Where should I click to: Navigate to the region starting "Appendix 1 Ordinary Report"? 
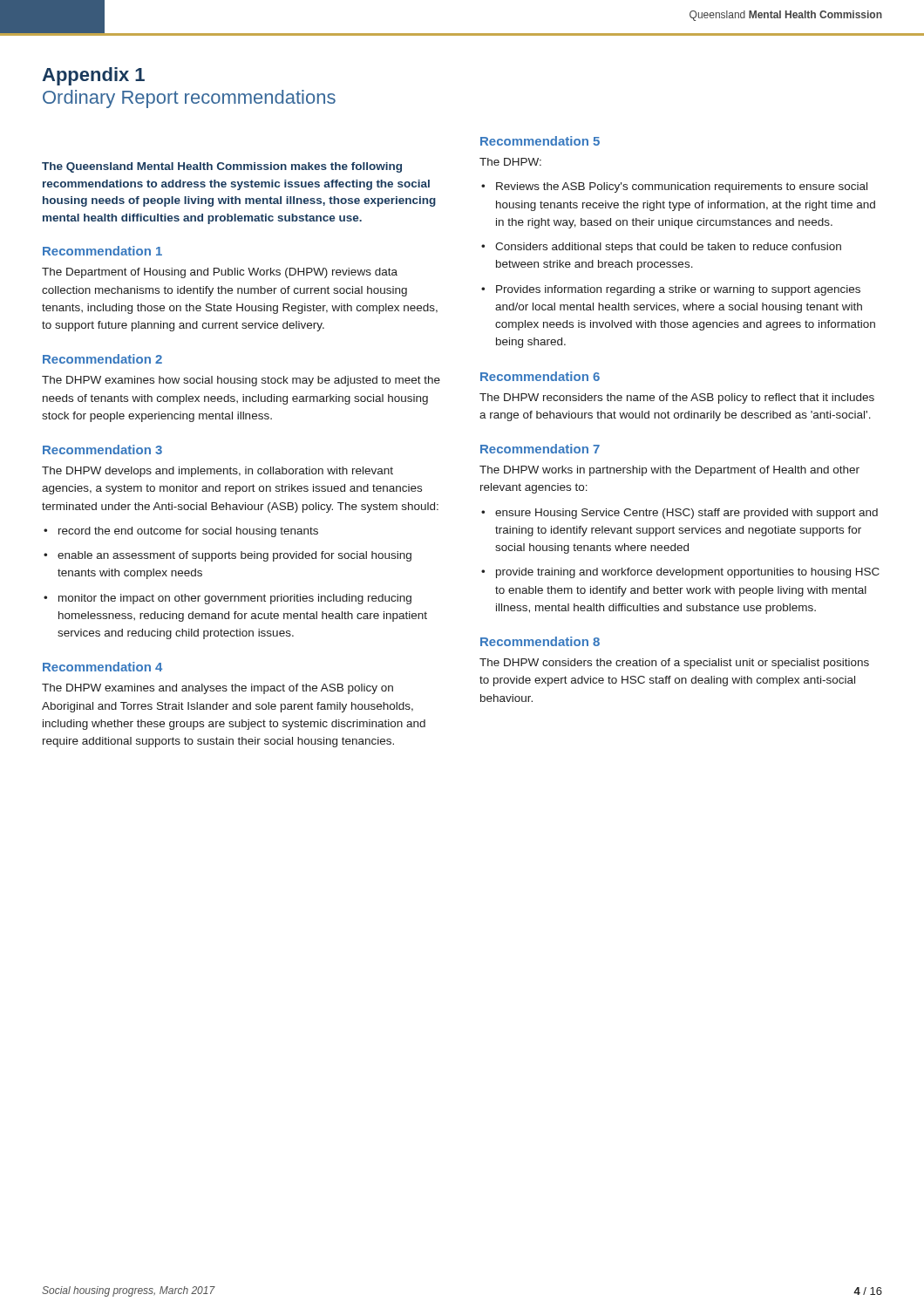(93, 76)
